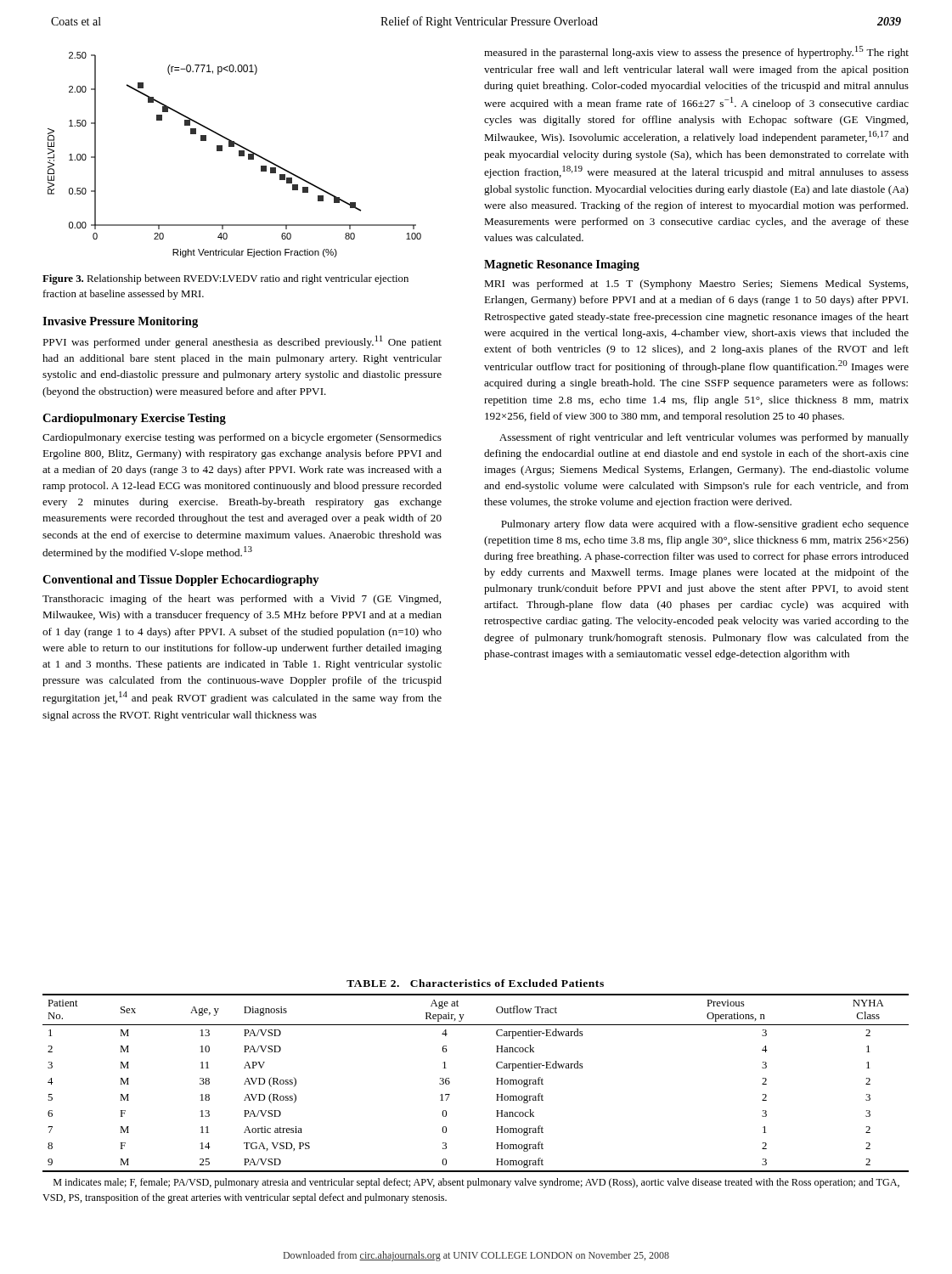This screenshot has height=1274, width=952.
Task: Click on the passage starting "TABLE 2. Characteristics of Excluded Patients"
Action: pyautogui.click(x=476, y=983)
